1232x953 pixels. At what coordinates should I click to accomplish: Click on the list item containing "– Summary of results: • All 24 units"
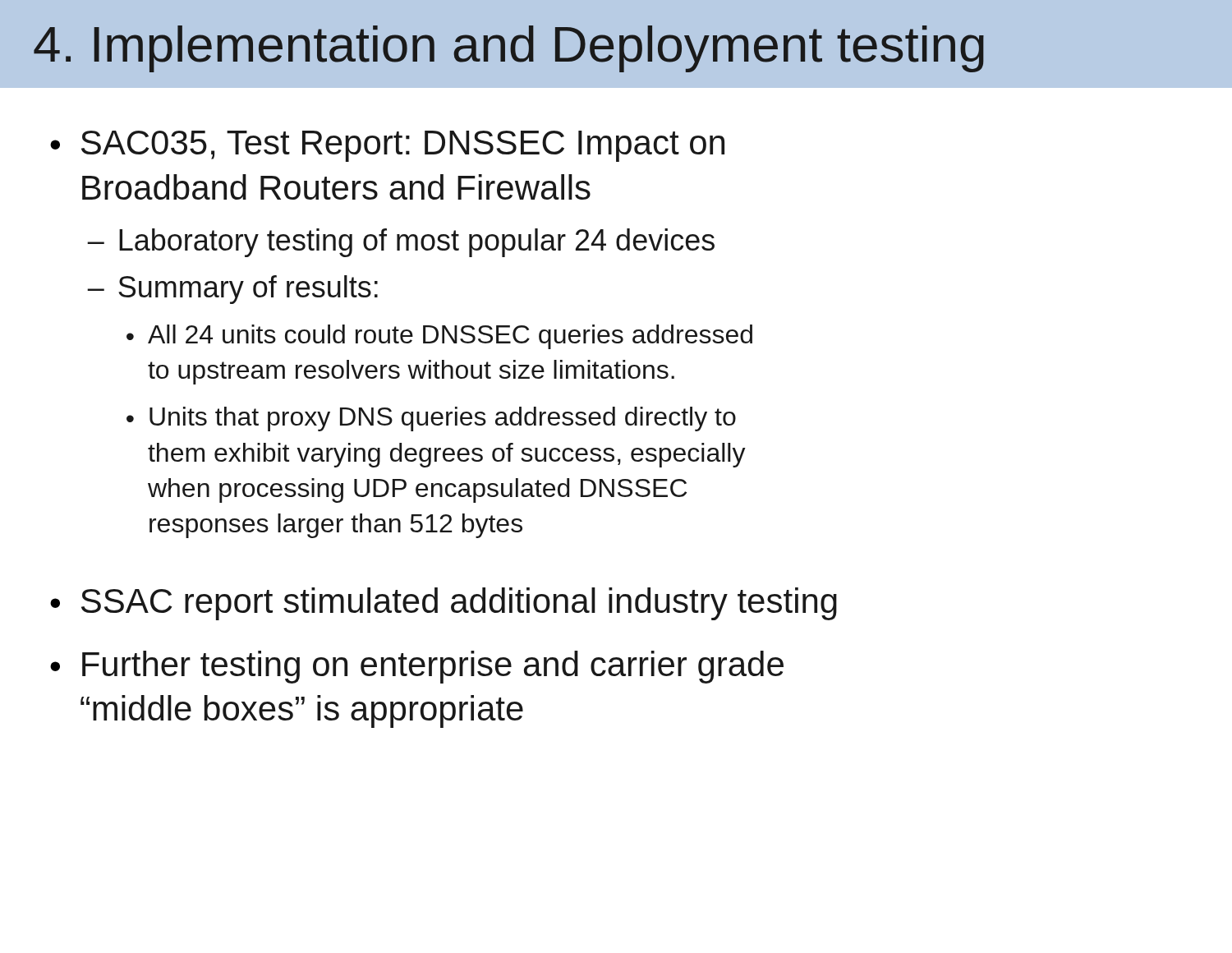pos(421,411)
